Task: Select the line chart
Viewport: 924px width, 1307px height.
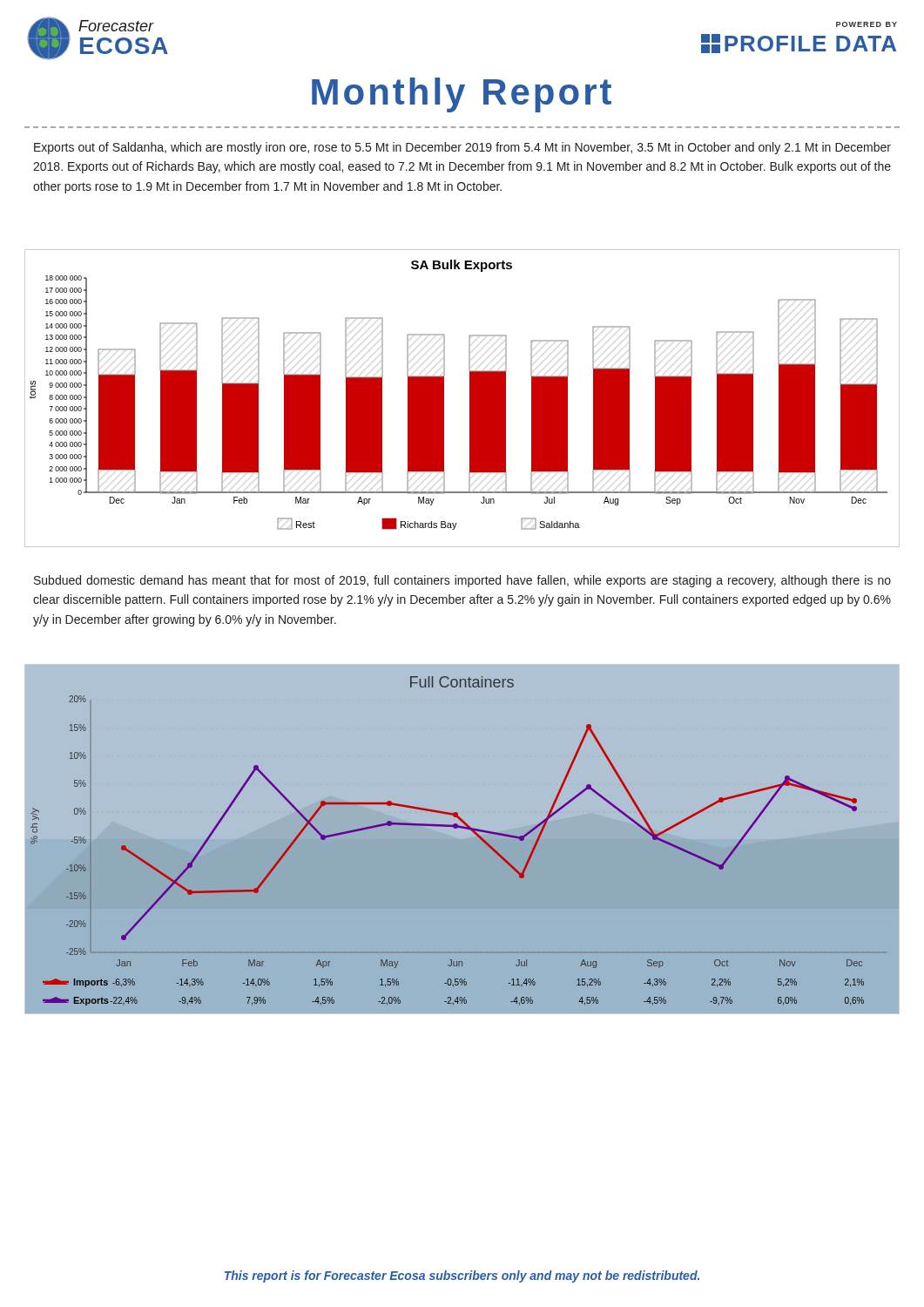Action: (462, 839)
